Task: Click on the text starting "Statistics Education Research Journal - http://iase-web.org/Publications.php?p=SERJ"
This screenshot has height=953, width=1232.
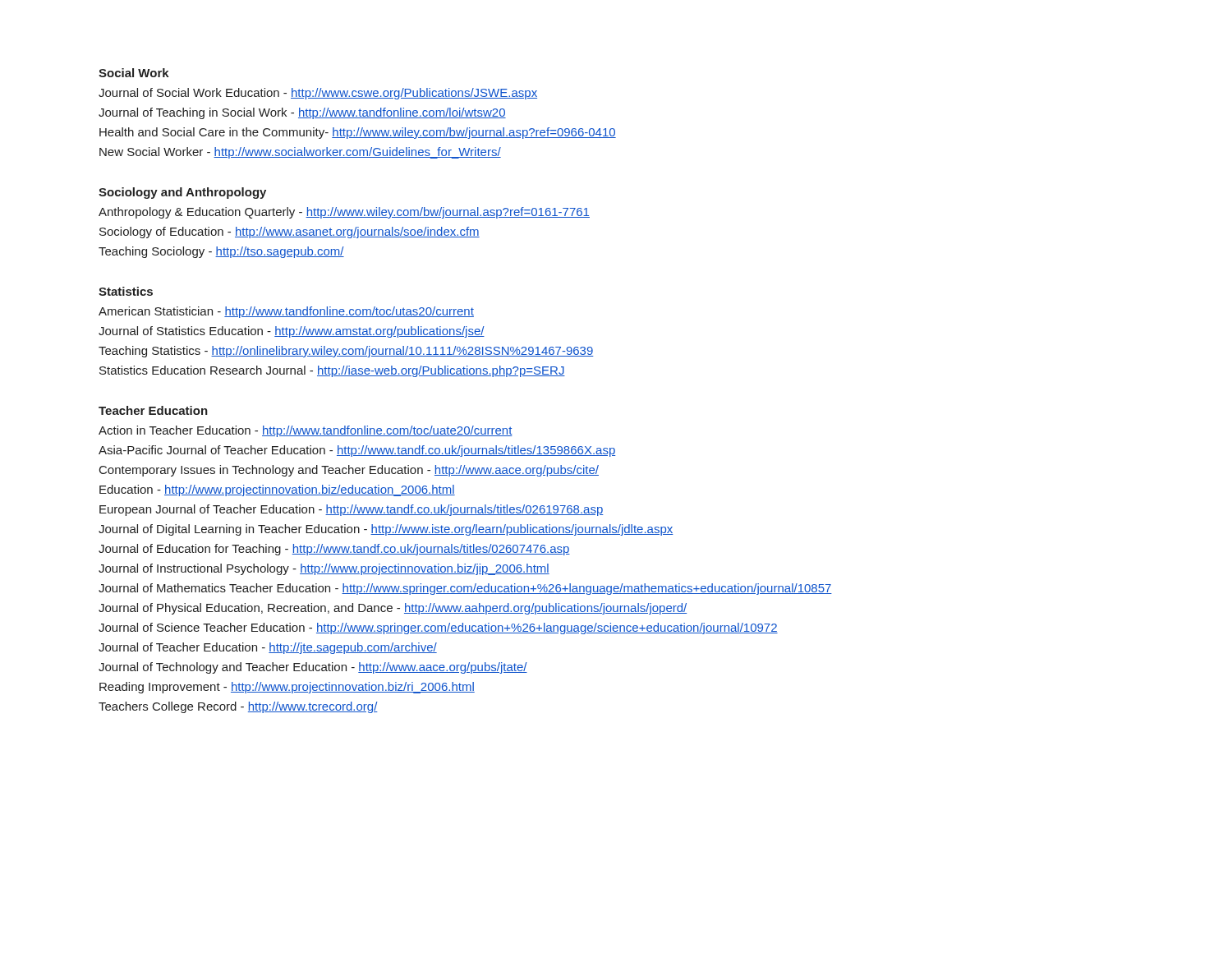Action: point(332,370)
